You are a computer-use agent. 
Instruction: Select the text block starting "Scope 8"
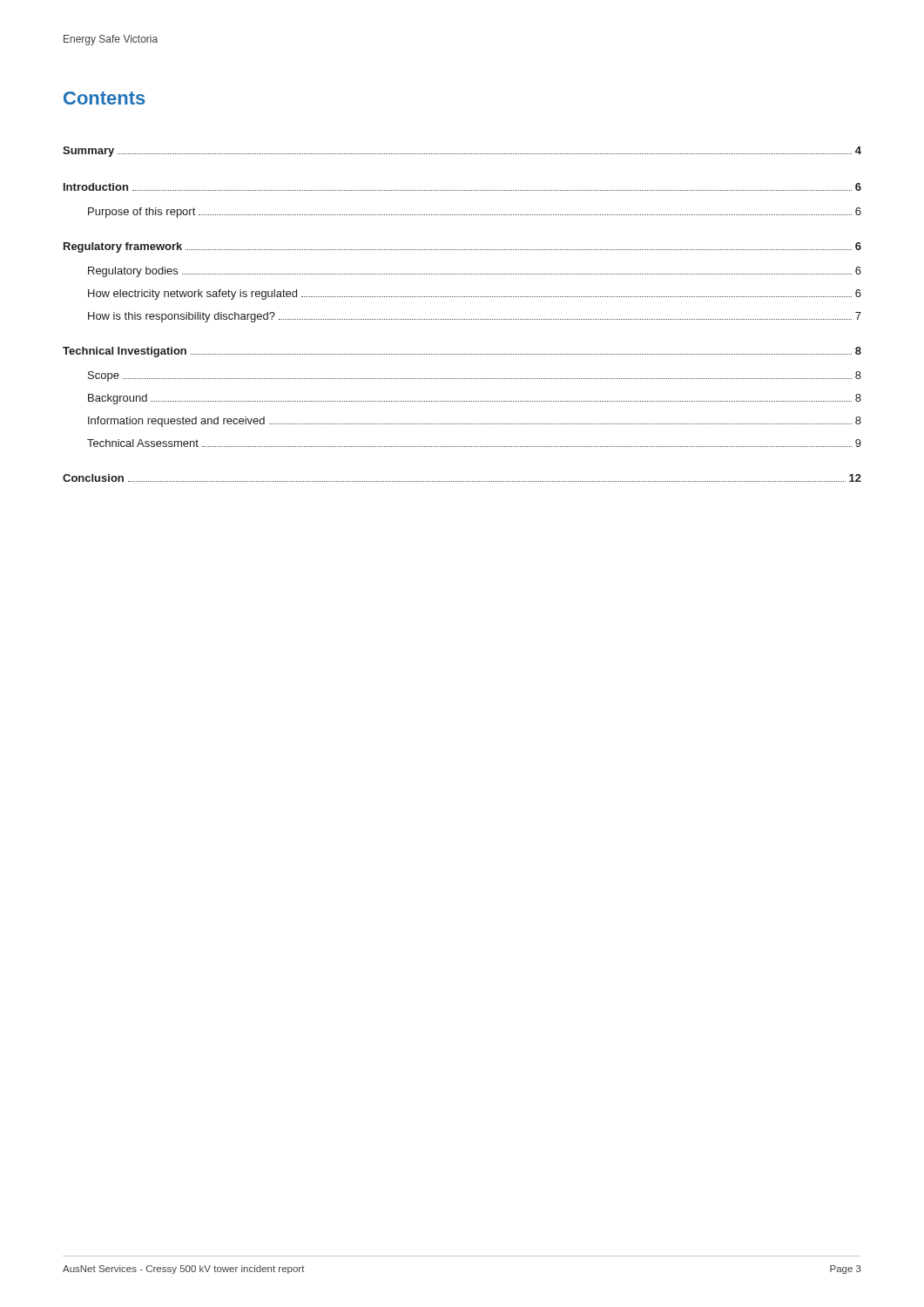[x=474, y=375]
